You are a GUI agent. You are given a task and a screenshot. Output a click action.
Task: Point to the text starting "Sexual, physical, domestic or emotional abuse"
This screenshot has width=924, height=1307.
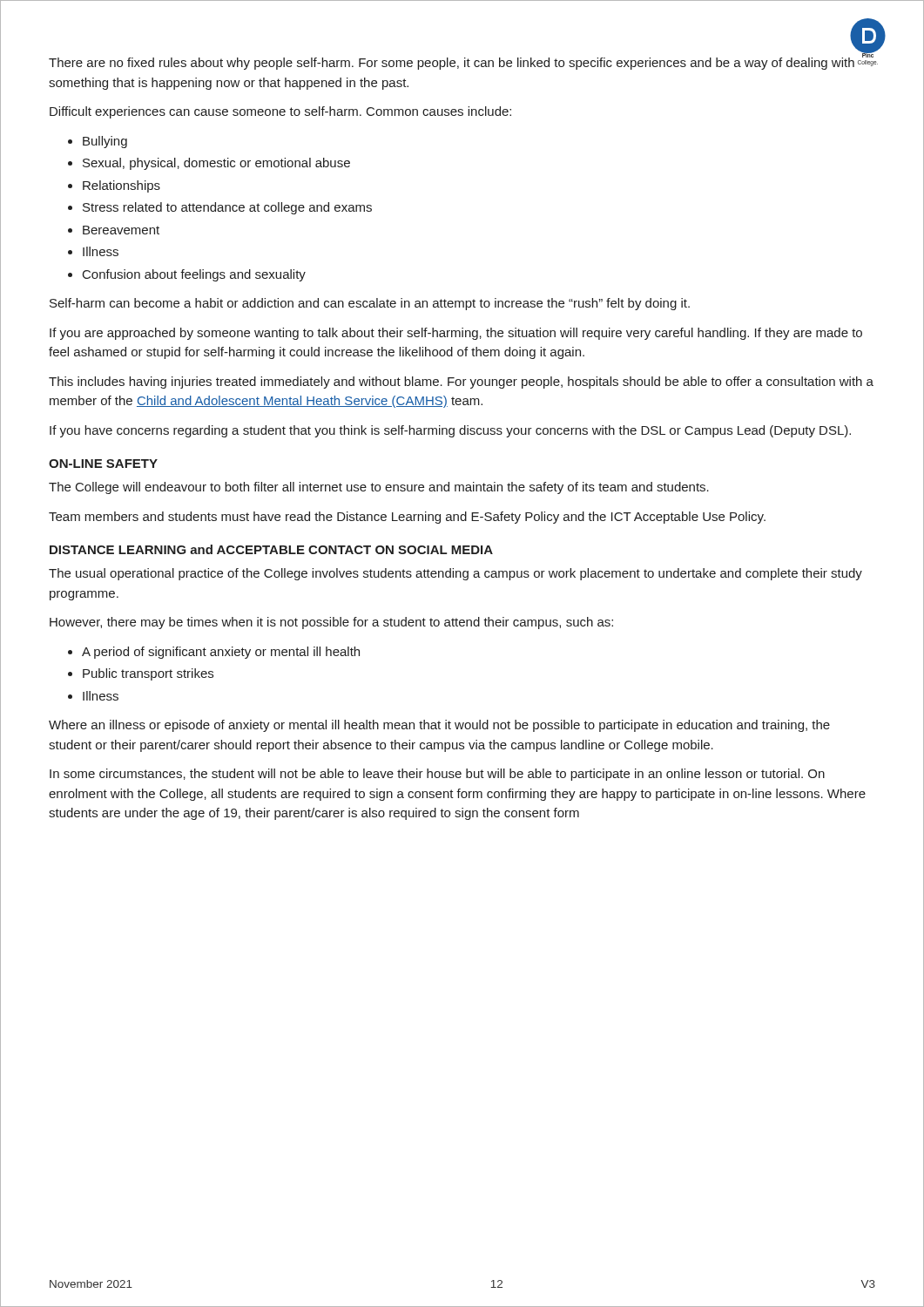coord(216,163)
